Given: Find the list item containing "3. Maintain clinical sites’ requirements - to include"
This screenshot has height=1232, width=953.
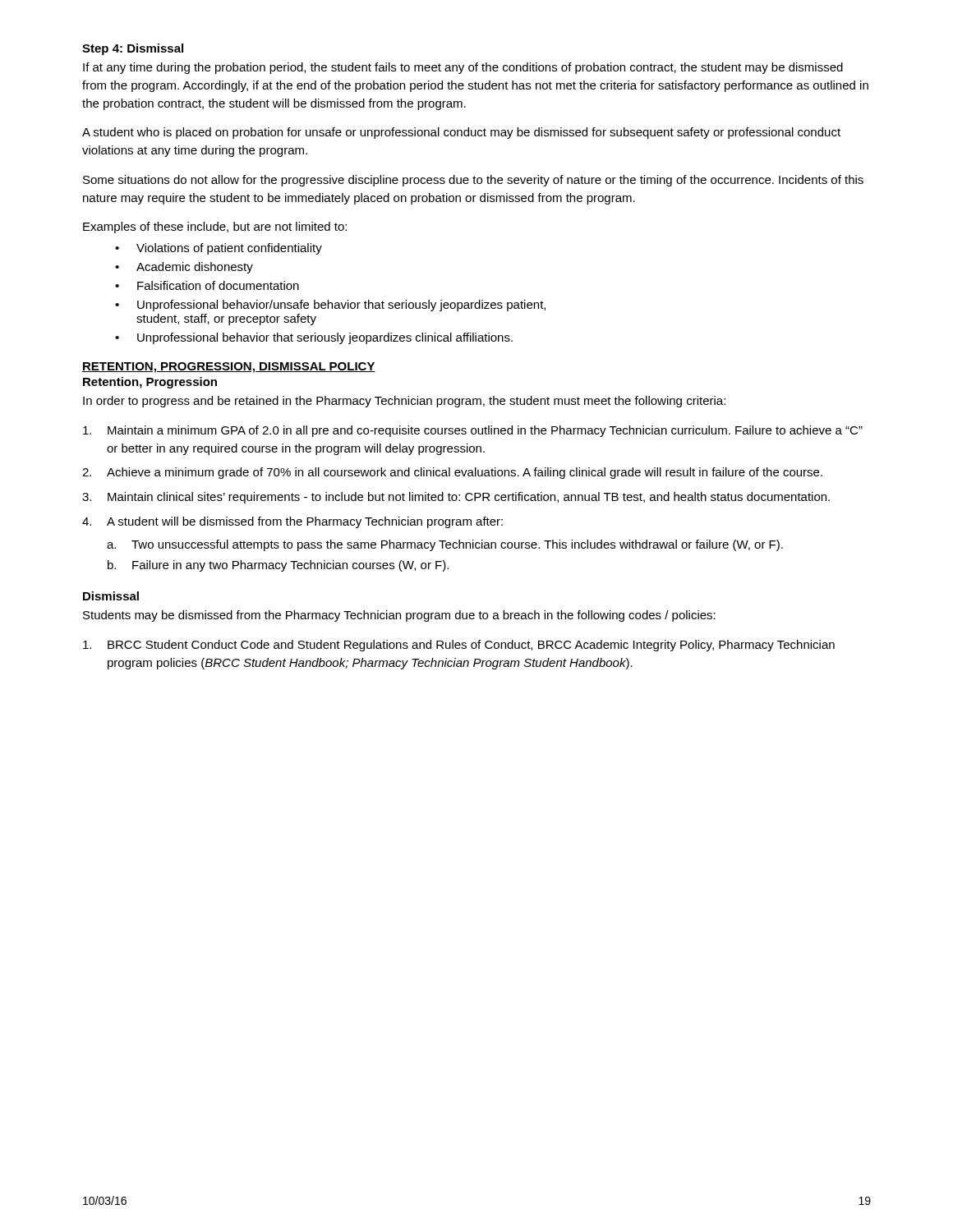Looking at the screenshot, I should pyautogui.click(x=456, y=497).
